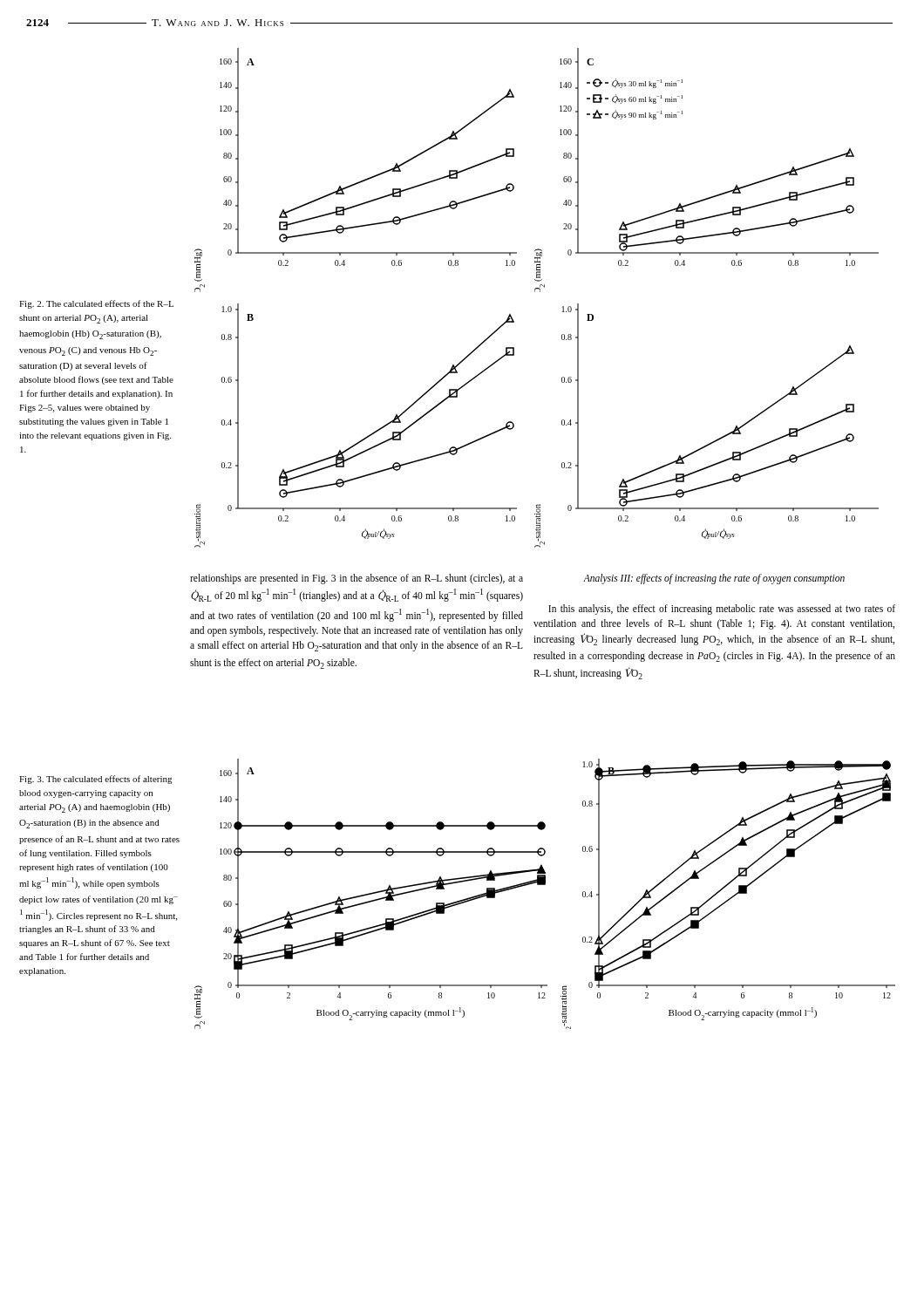This screenshot has height=1308, width=924.
Task: Select the block starting "relationships are presented in Fig. 3 in"
Action: pyautogui.click(x=357, y=622)
